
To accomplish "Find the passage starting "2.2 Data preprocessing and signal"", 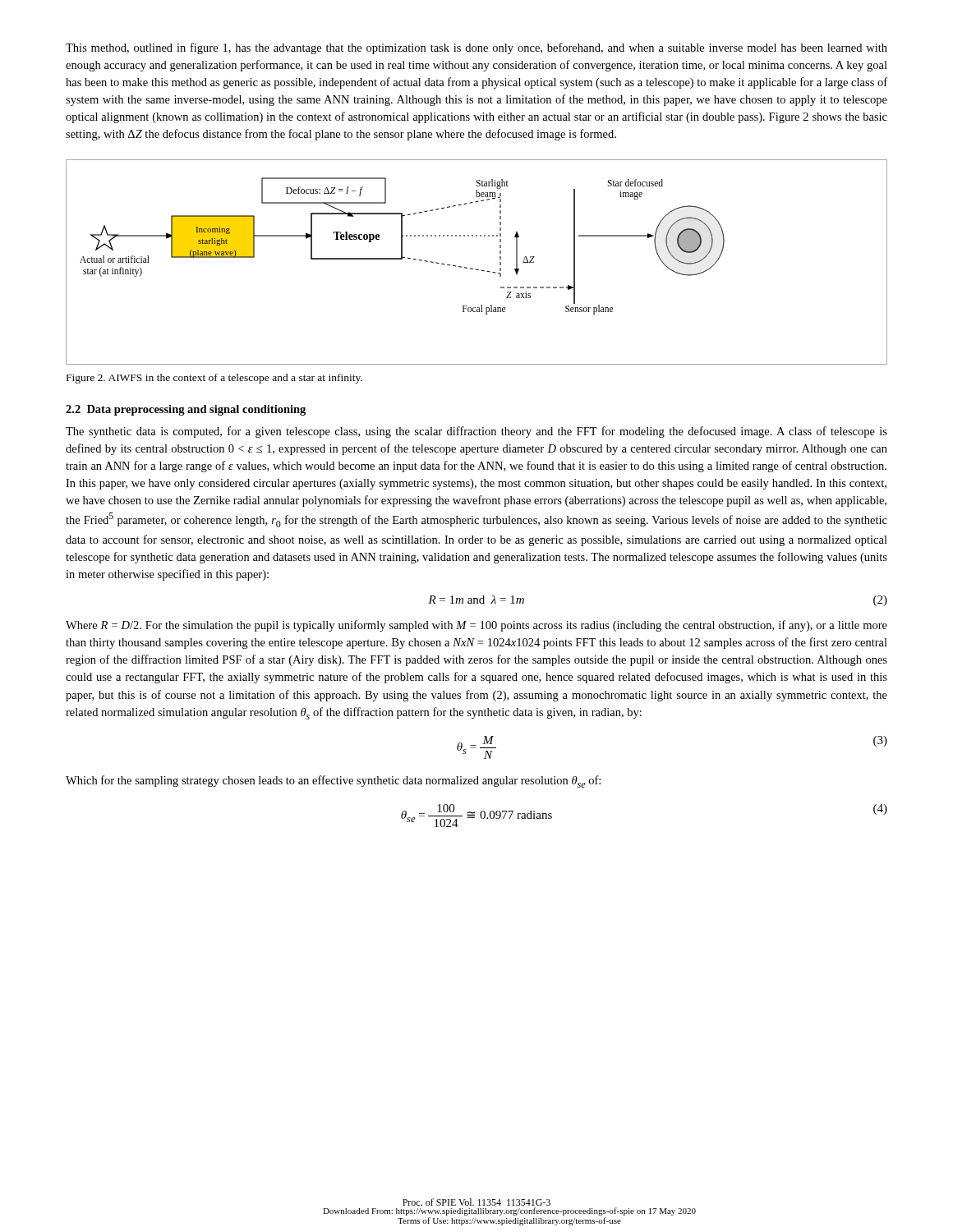I will coord(186,409).
